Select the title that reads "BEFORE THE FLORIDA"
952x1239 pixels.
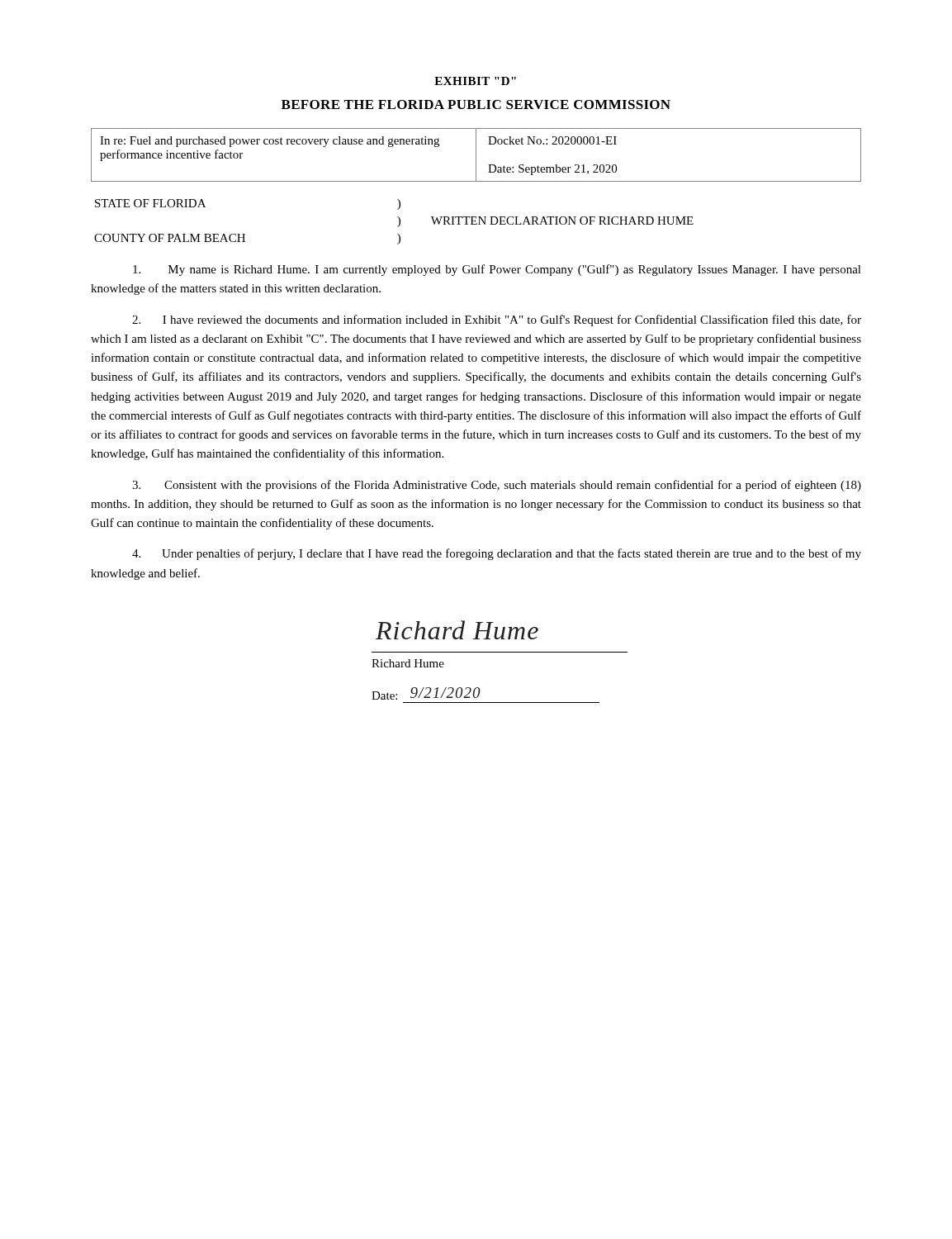476,105
